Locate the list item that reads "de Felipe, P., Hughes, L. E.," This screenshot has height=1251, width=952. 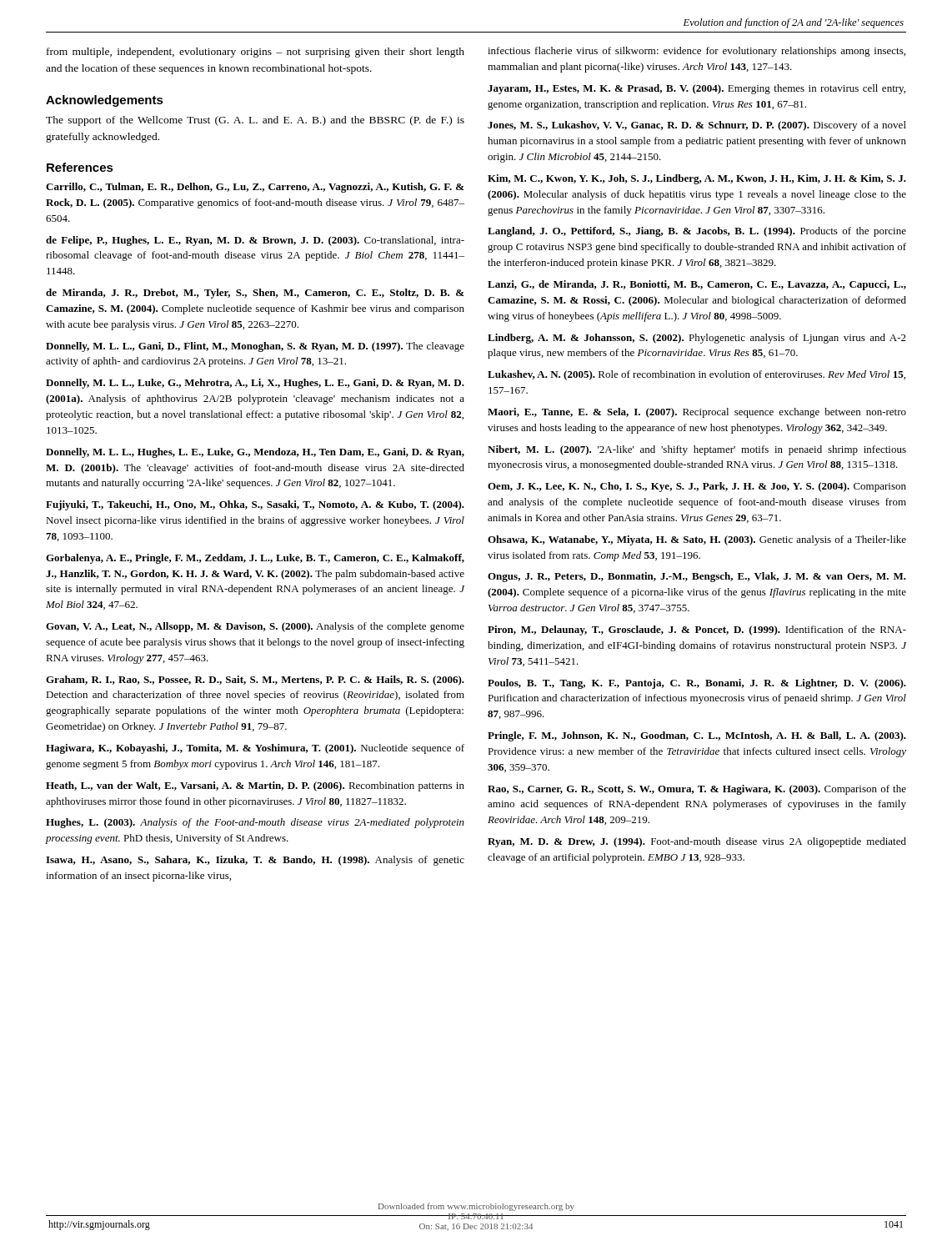click(255, 255)
